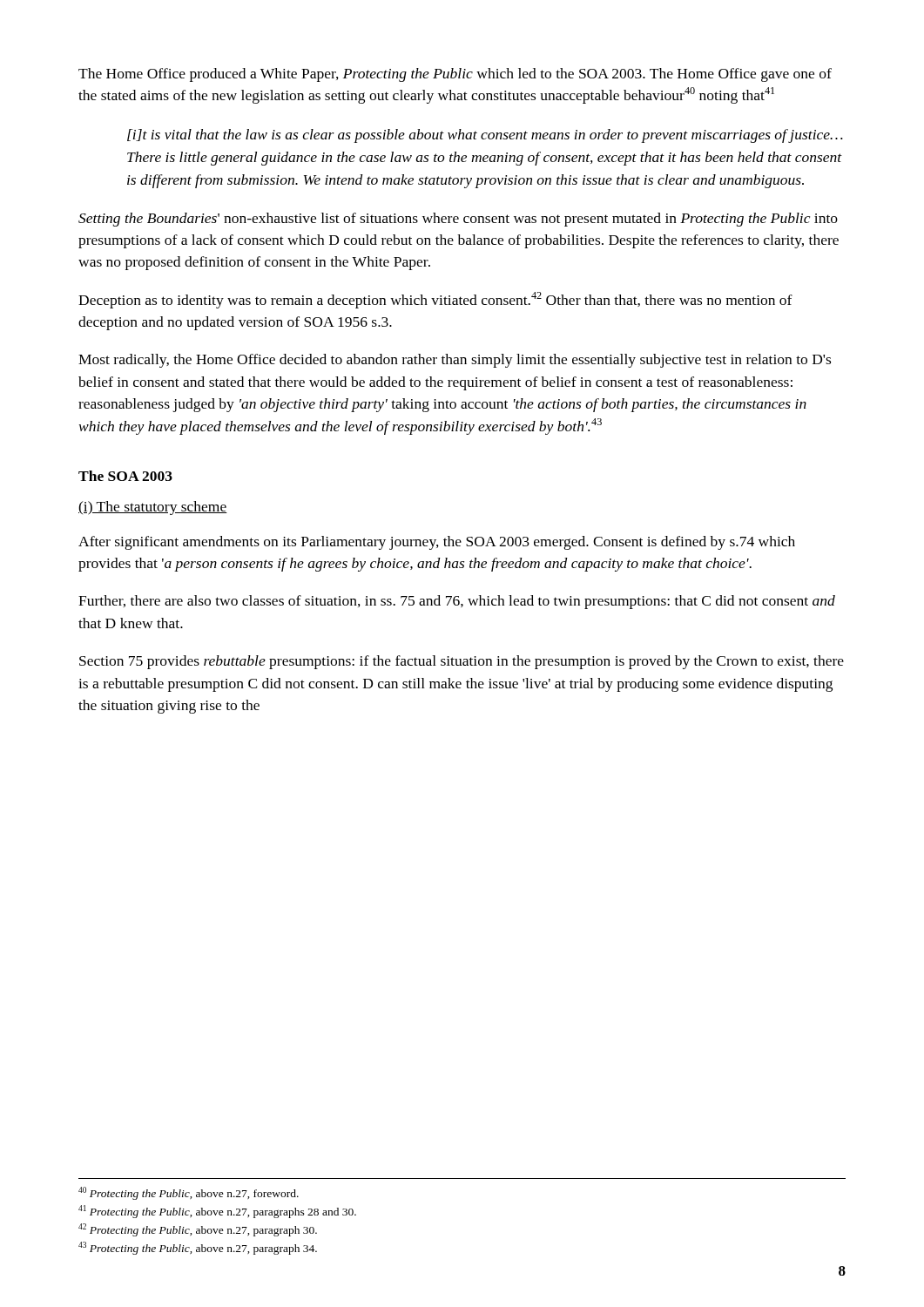The width and height of the screenshot is (924, 1307).
Task: Point to "The SOA 2003"
Action: tap(125, 476)
